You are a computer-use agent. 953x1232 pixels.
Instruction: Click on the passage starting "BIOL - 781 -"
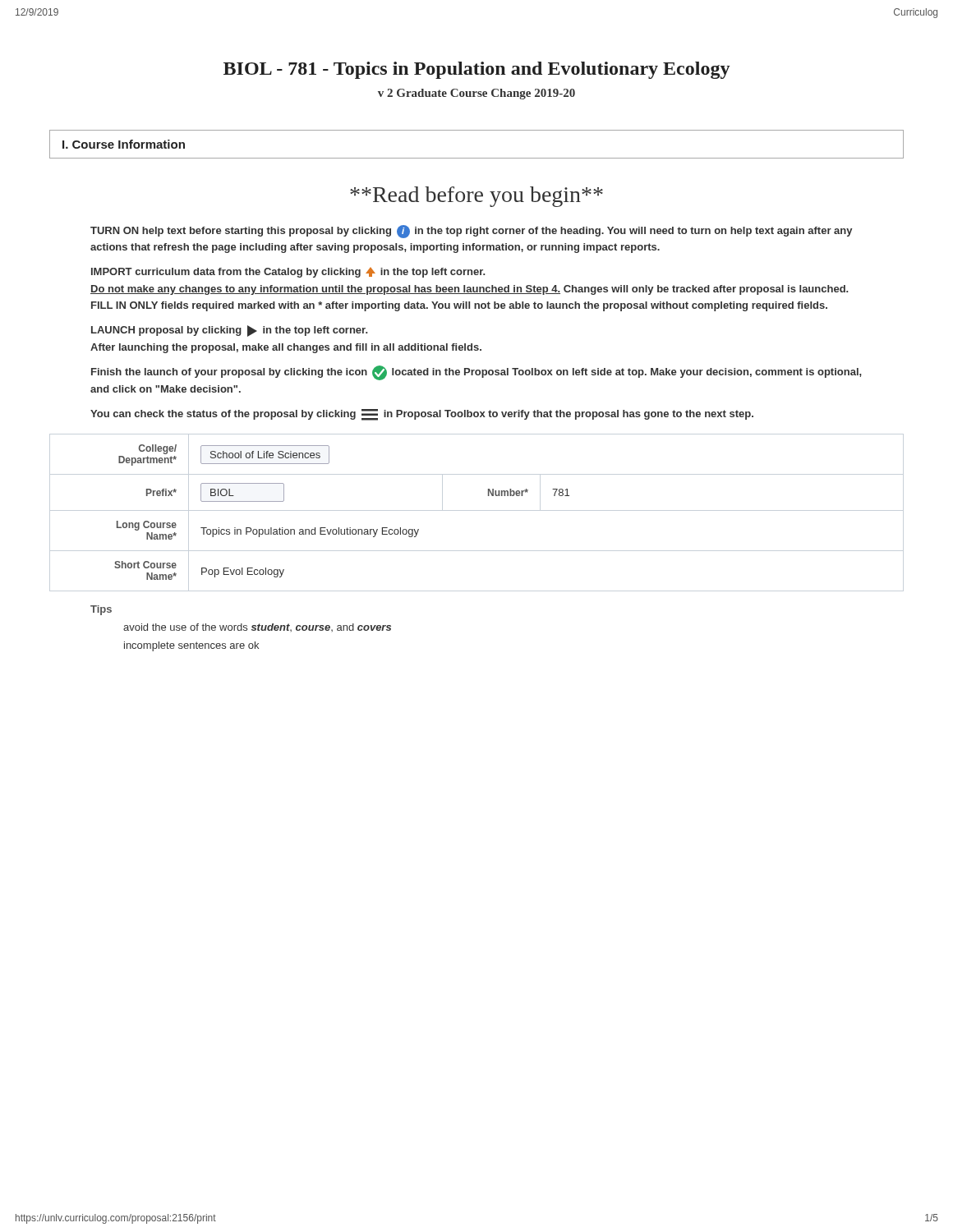[x=476, y=68]
